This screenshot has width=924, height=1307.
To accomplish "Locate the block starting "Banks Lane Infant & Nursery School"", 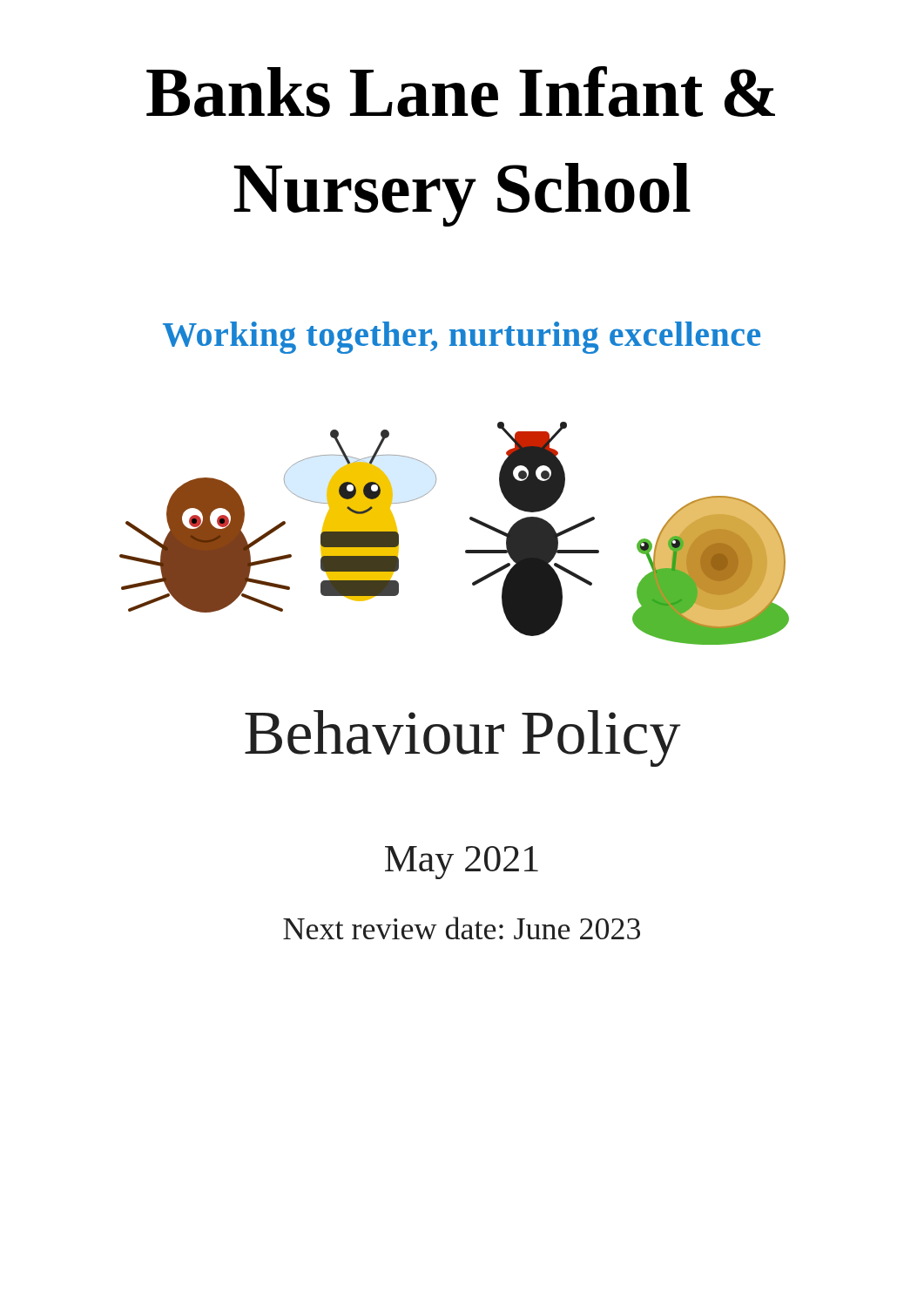I will (x=462, y=140).
